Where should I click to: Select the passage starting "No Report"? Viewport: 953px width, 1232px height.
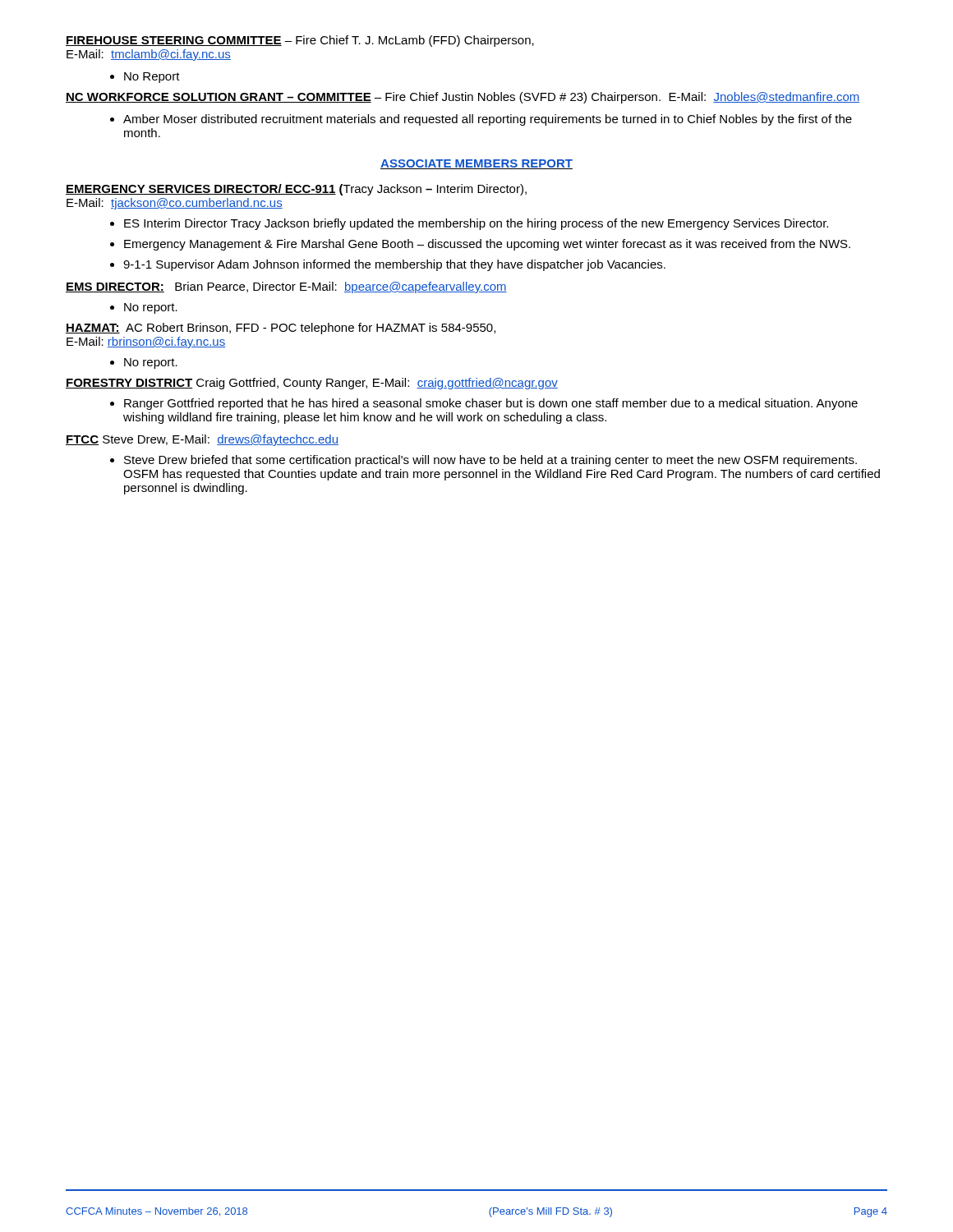pos(145,78)
